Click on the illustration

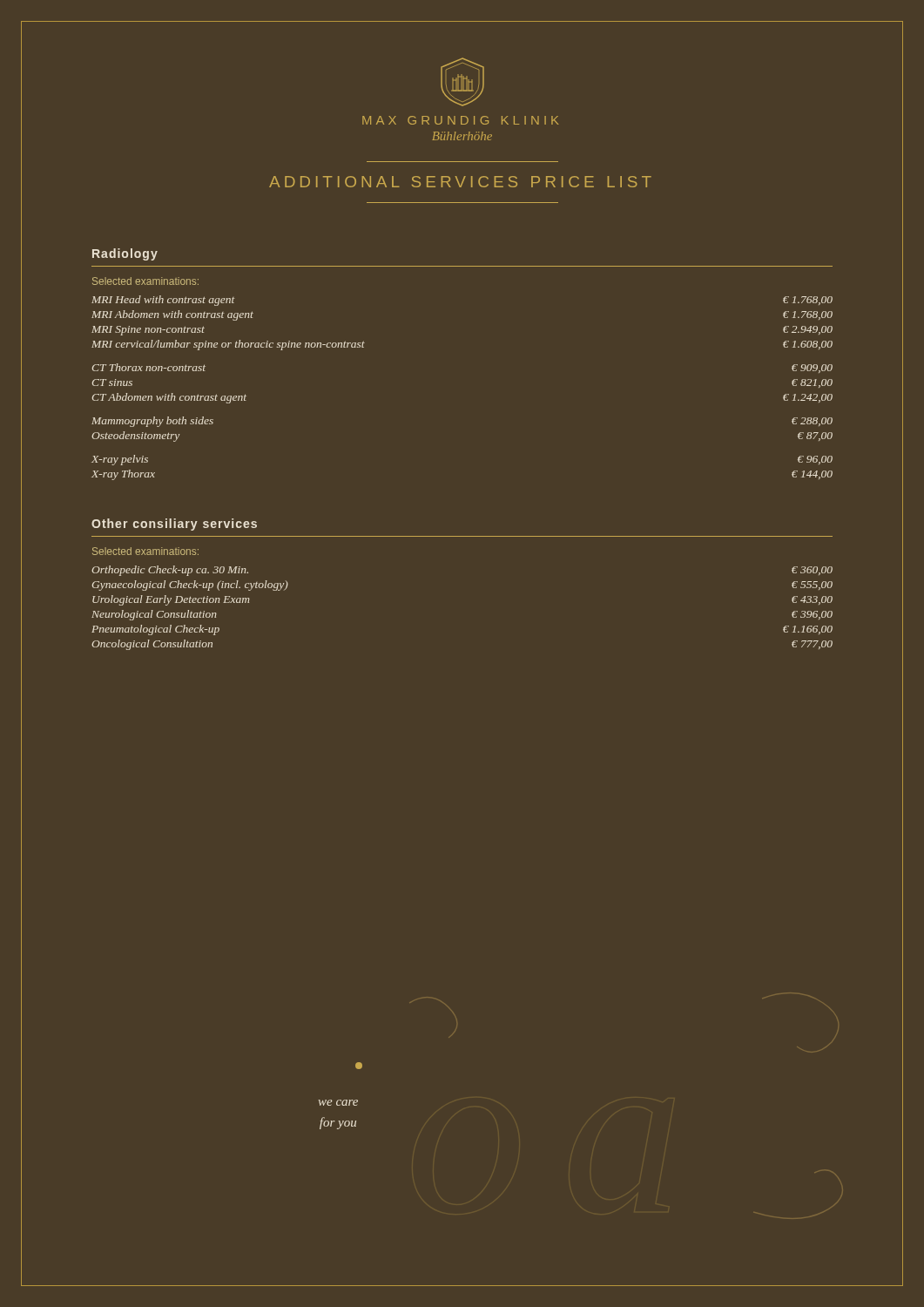562,1118
